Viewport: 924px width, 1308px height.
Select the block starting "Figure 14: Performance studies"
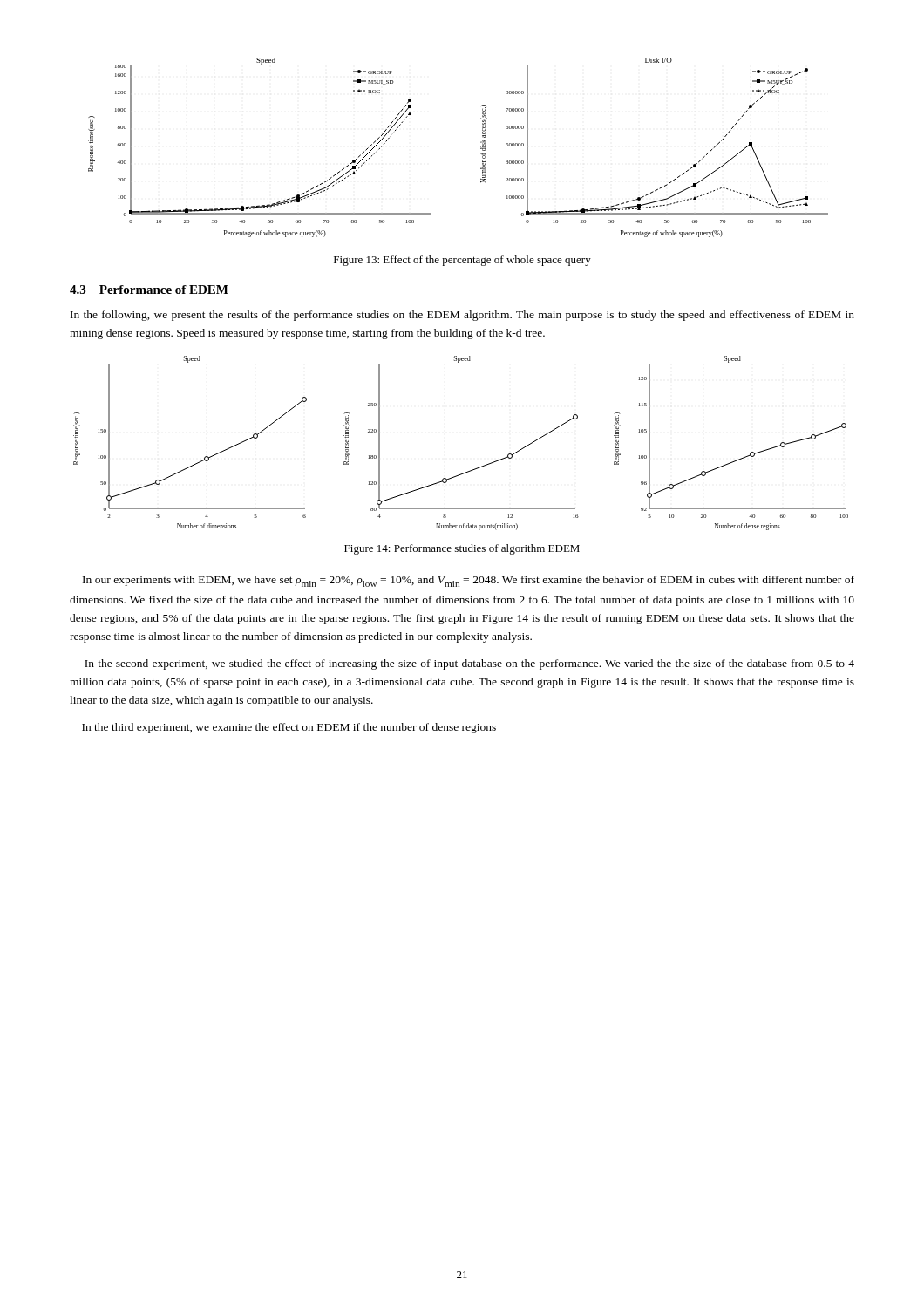tap(462, 548)
